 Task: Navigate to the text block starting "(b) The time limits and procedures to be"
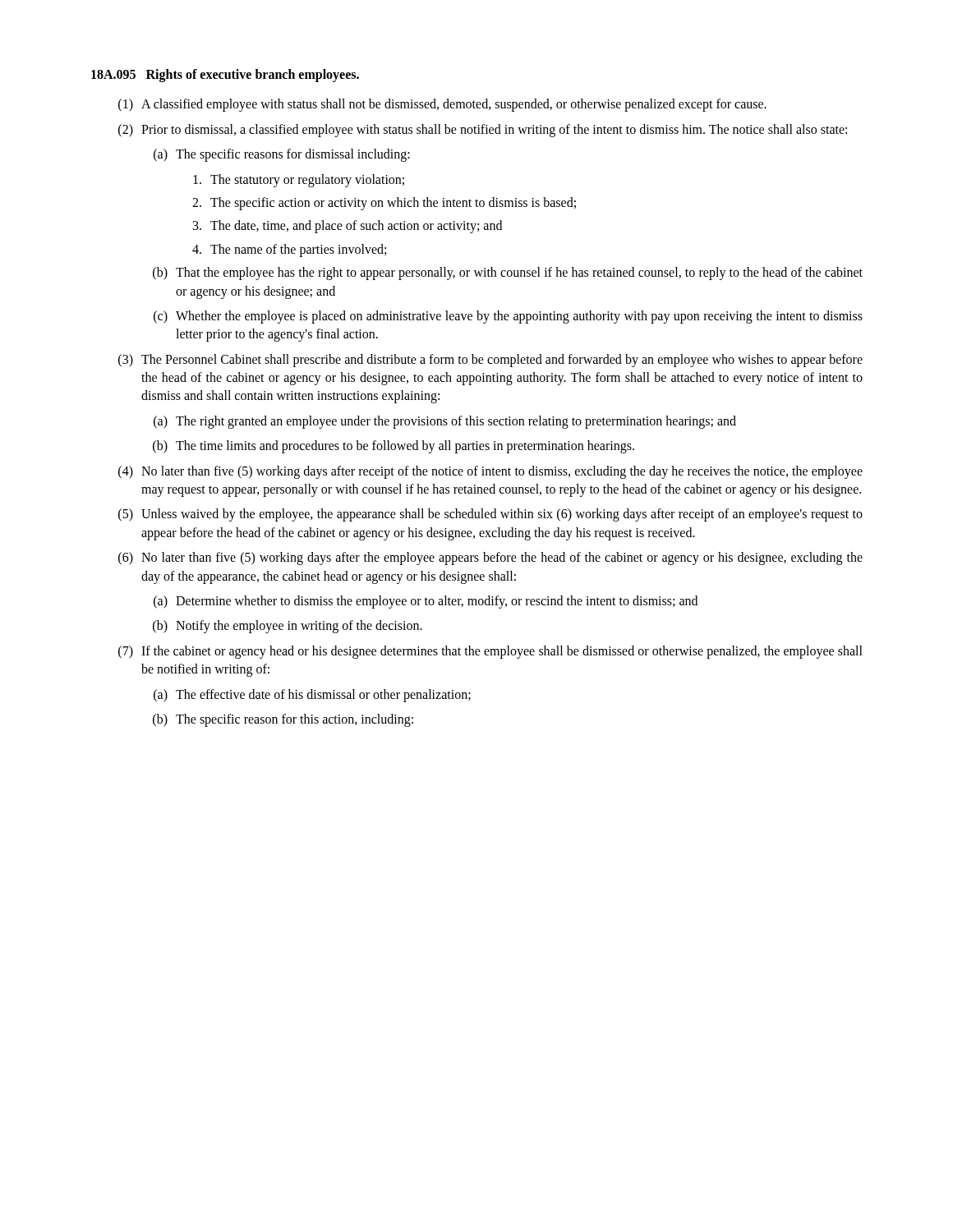click(x=498, y=446)
